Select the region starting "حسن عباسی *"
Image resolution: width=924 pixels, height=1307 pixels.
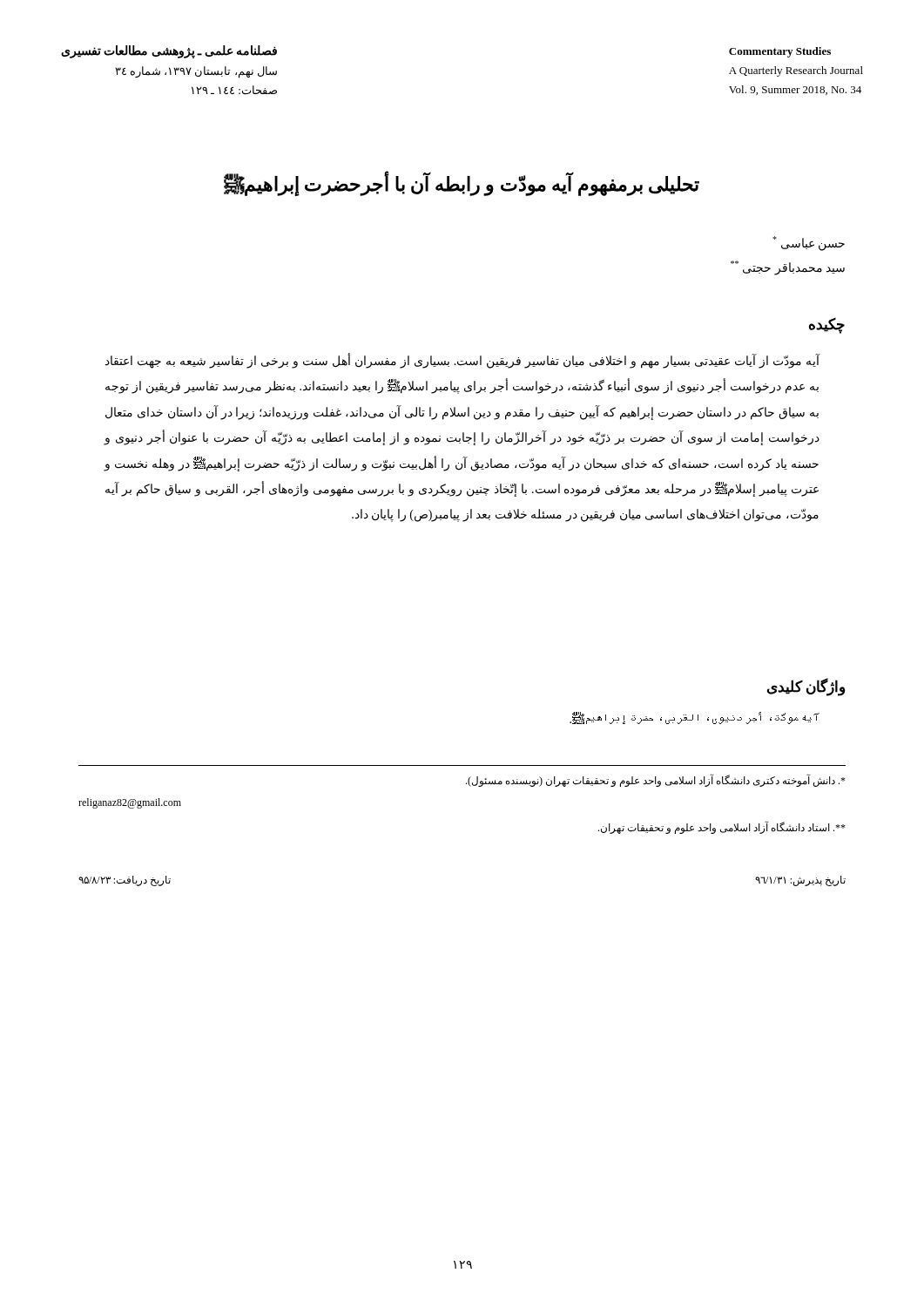coord(788,256)
